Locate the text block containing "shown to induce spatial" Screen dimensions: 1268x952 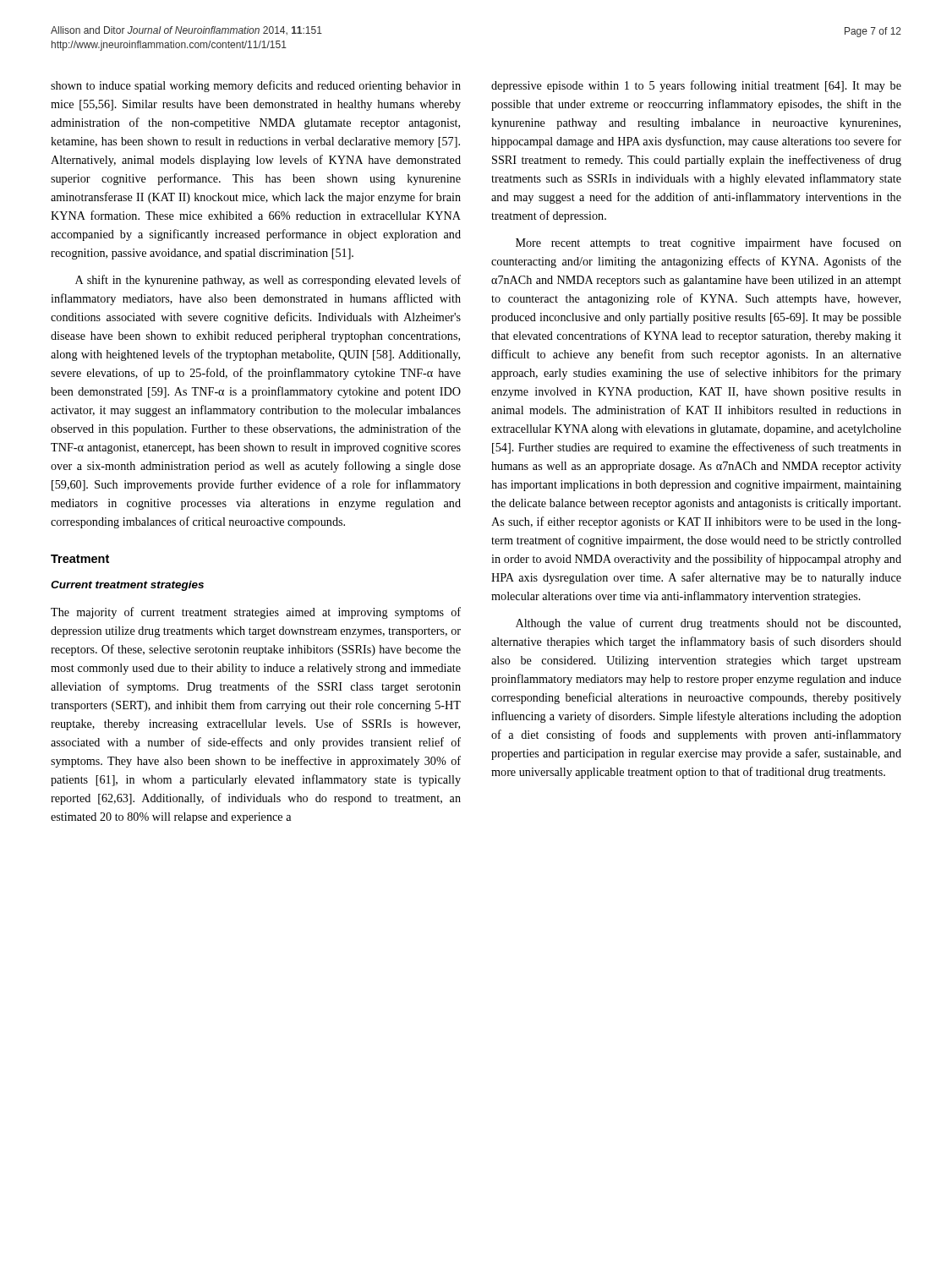pos(256,169)
